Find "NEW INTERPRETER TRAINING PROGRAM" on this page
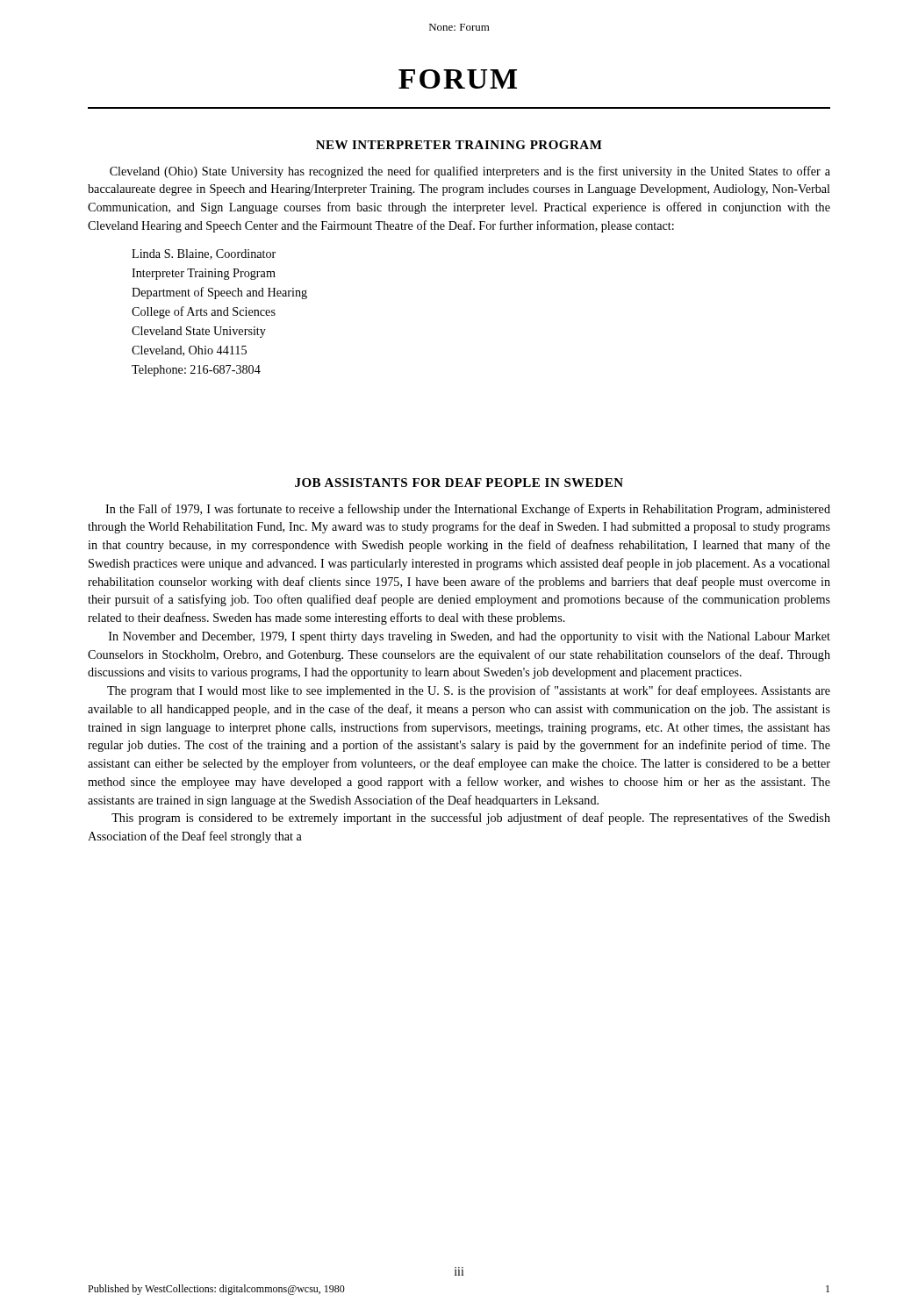 (459, 145)
